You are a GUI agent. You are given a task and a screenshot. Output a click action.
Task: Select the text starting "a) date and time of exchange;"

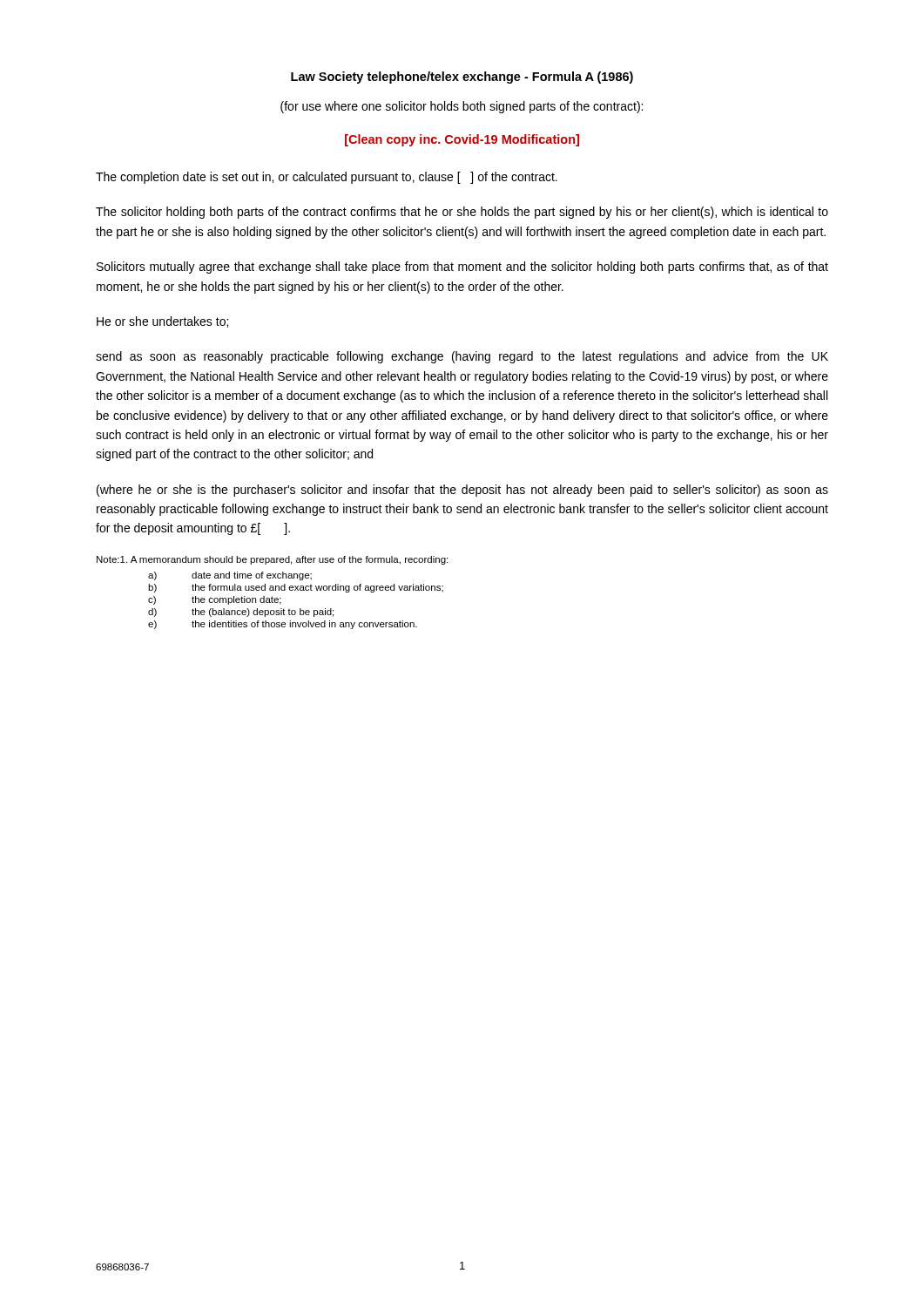tap(230, 576)
